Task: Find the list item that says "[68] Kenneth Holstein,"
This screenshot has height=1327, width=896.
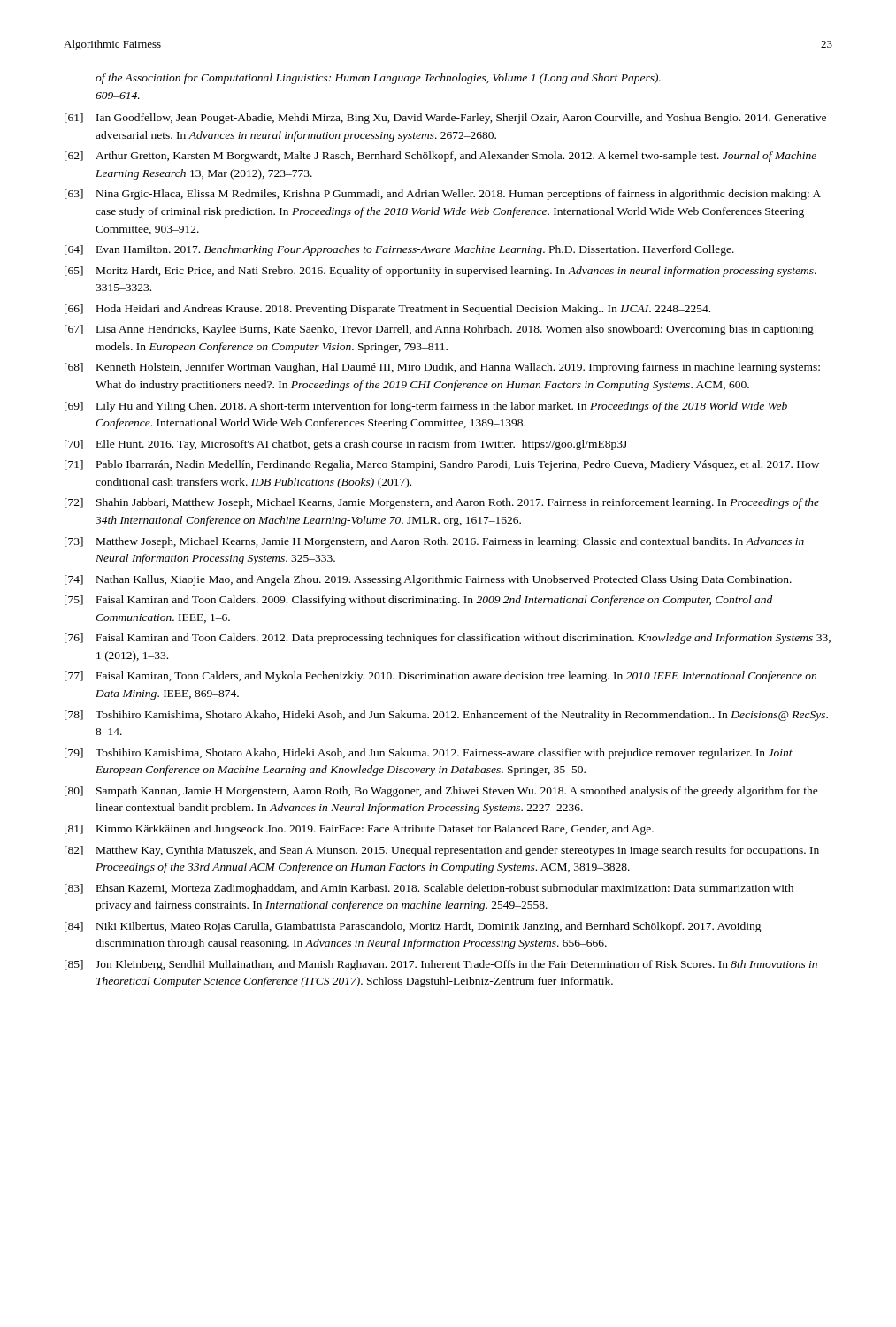Action: [448, 376]
